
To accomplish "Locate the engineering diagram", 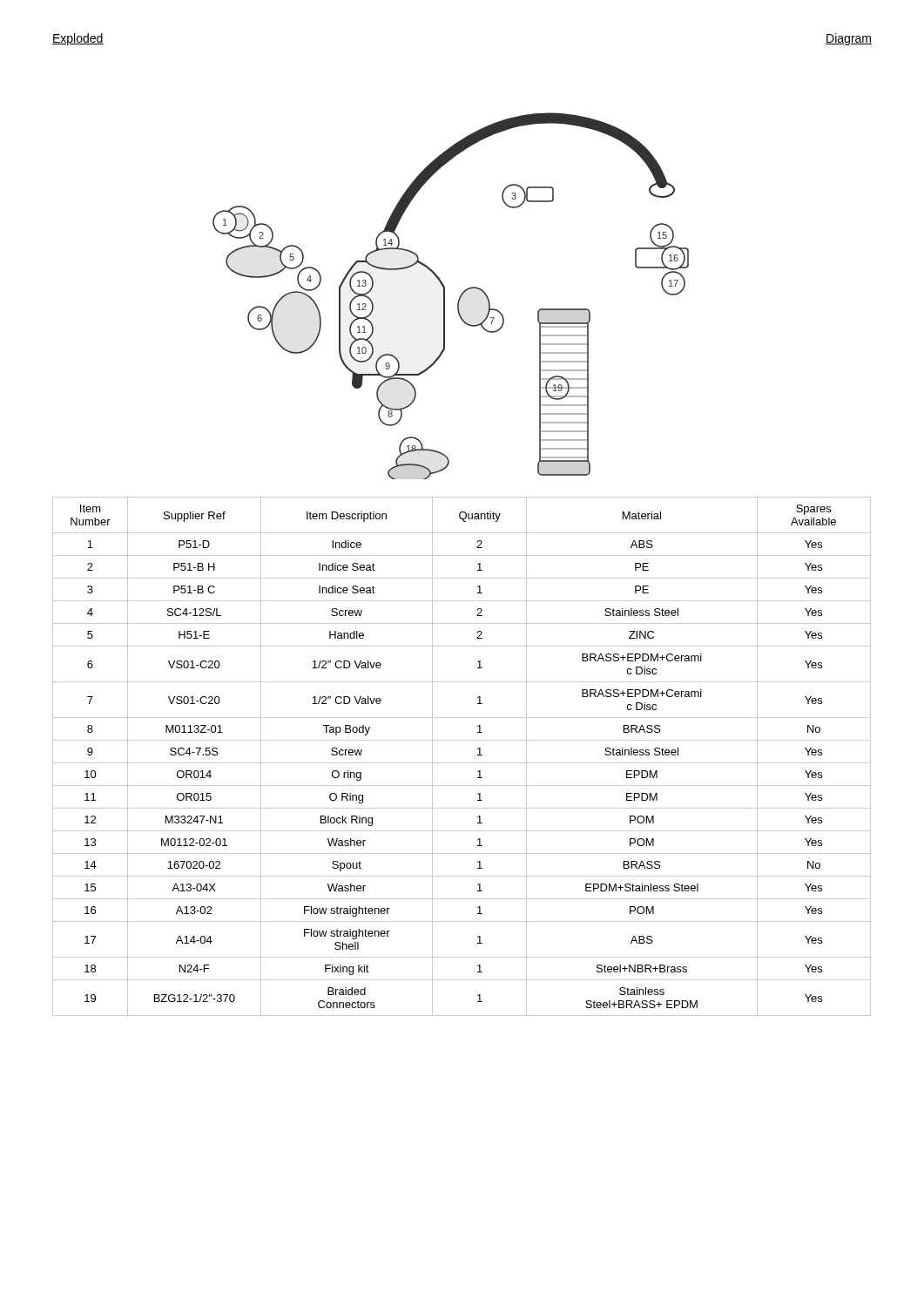I will [x=462, y=266].
